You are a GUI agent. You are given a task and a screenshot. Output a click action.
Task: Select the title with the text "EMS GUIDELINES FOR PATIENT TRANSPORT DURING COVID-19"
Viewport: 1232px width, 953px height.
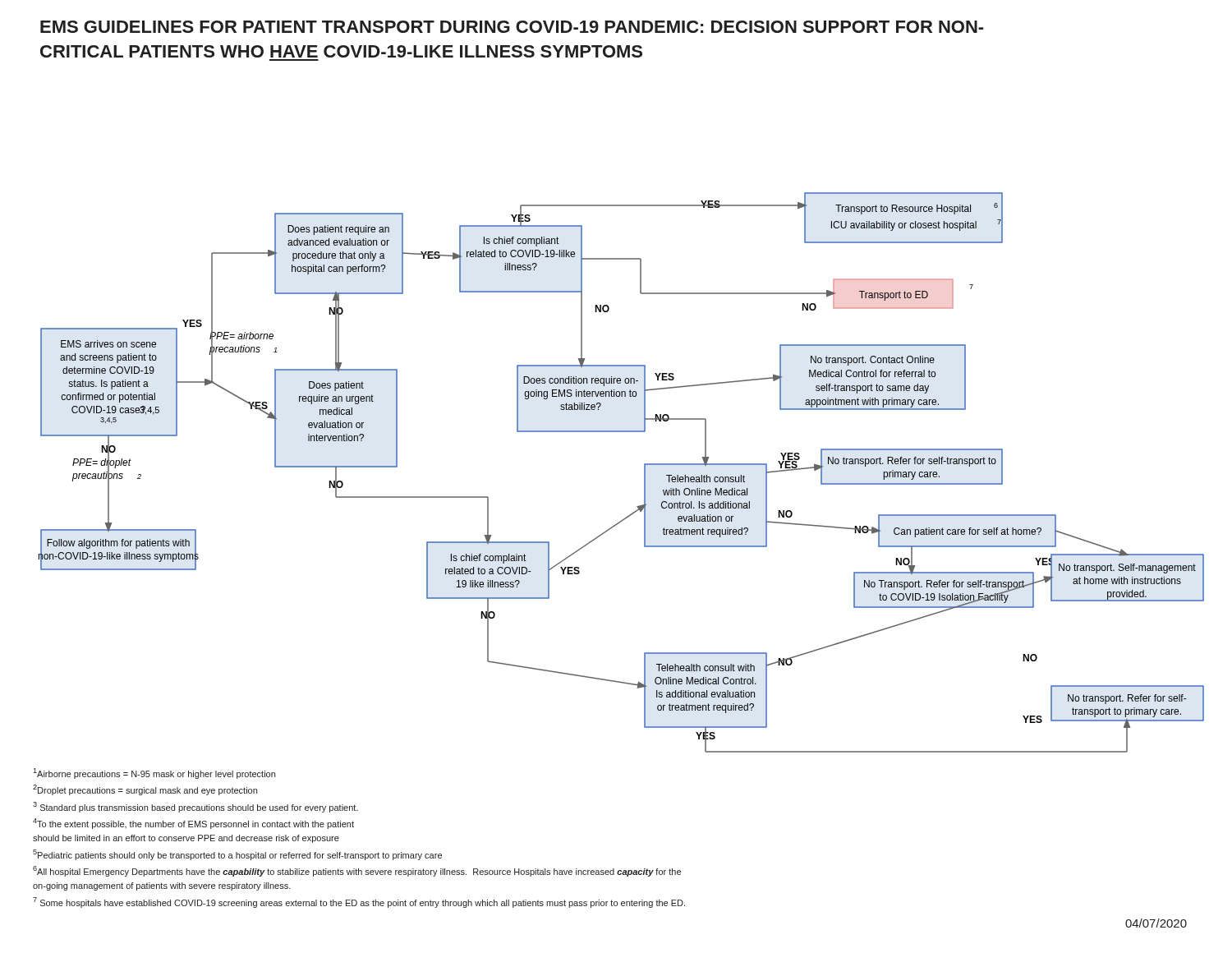[x=615, y=39]
